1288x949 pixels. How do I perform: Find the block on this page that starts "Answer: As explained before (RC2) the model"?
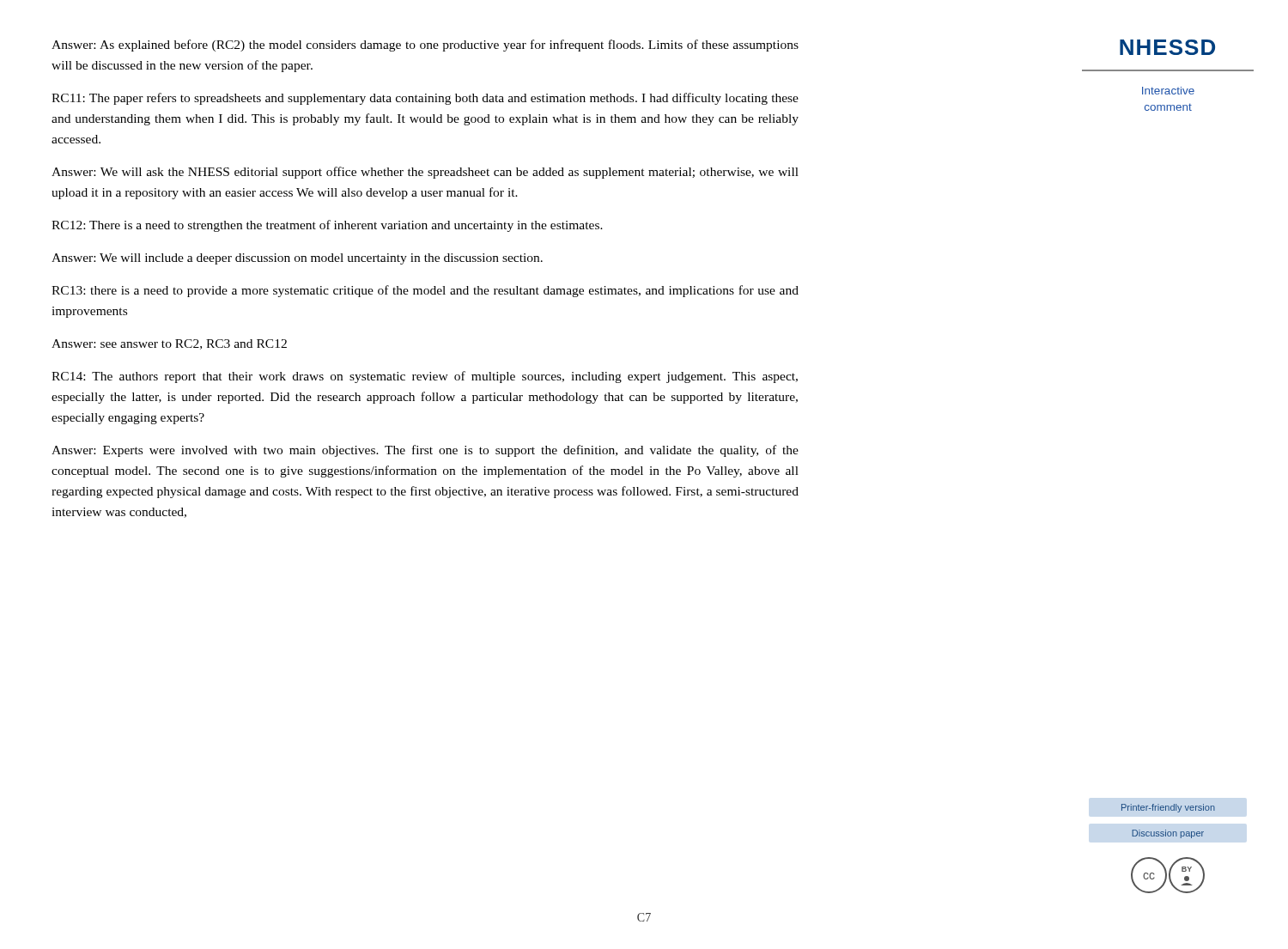425,55
